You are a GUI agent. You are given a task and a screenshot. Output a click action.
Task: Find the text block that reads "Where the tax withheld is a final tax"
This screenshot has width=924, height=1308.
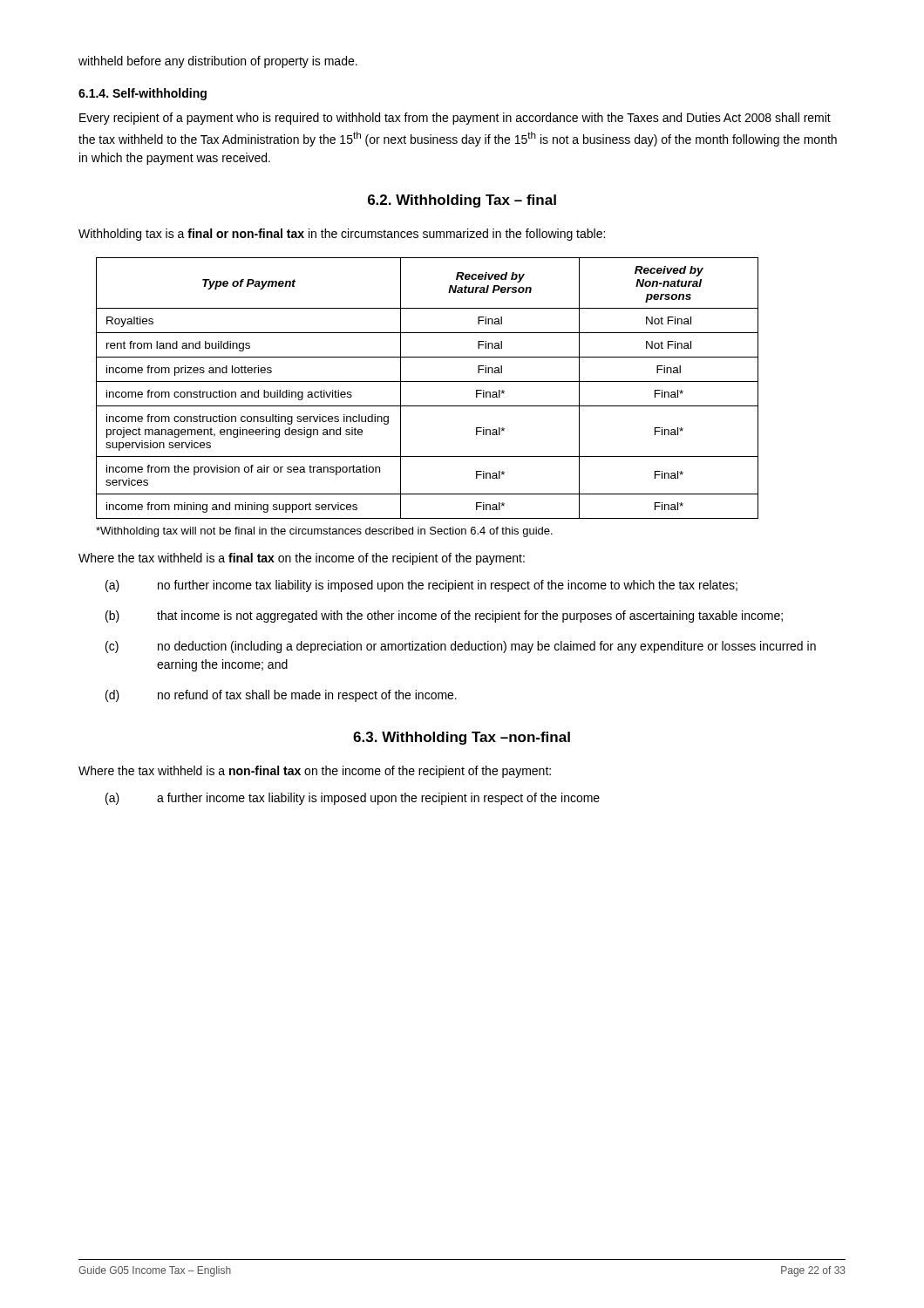click(x=302, y=558)
